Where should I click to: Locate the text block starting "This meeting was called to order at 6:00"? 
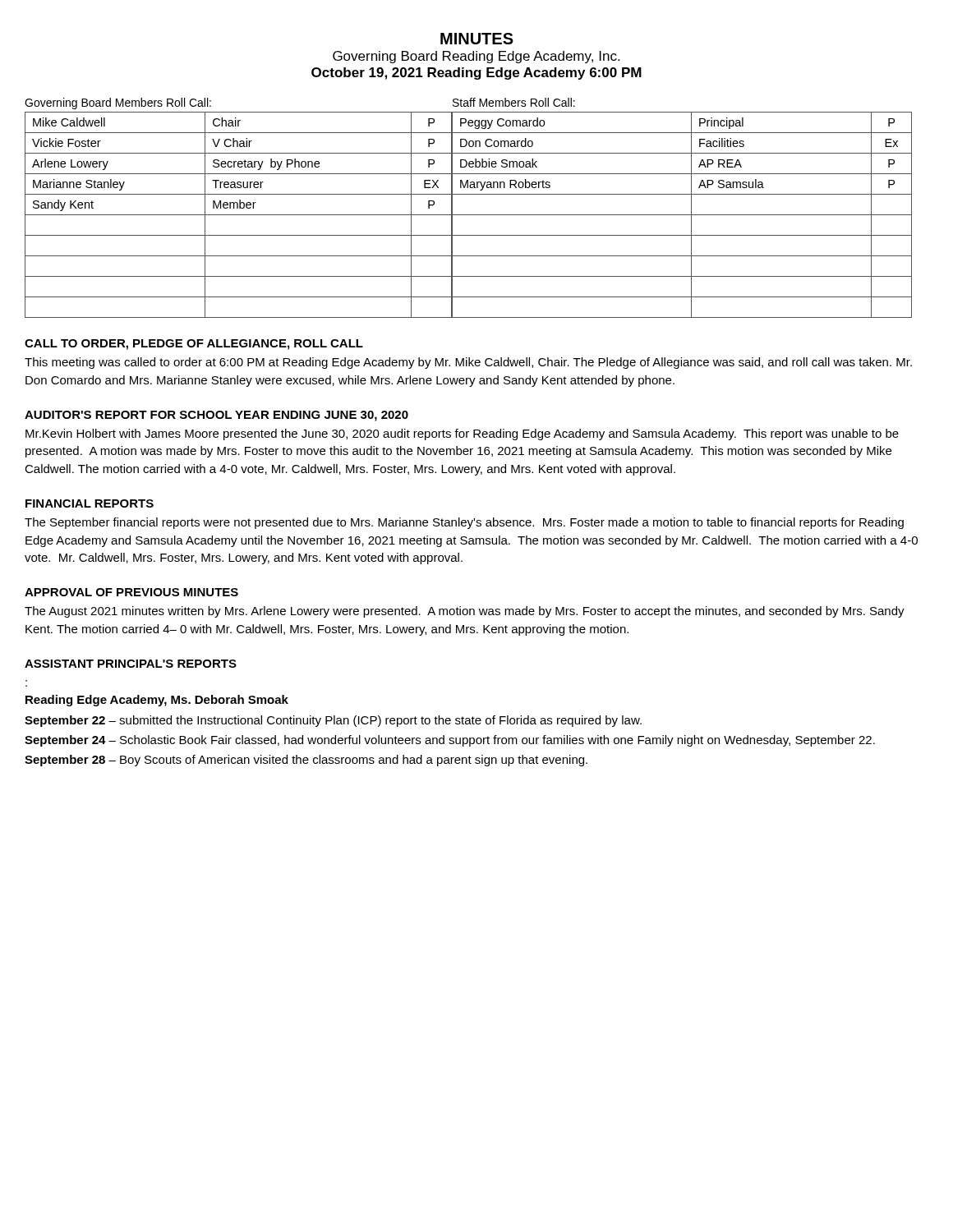point(469,371)
